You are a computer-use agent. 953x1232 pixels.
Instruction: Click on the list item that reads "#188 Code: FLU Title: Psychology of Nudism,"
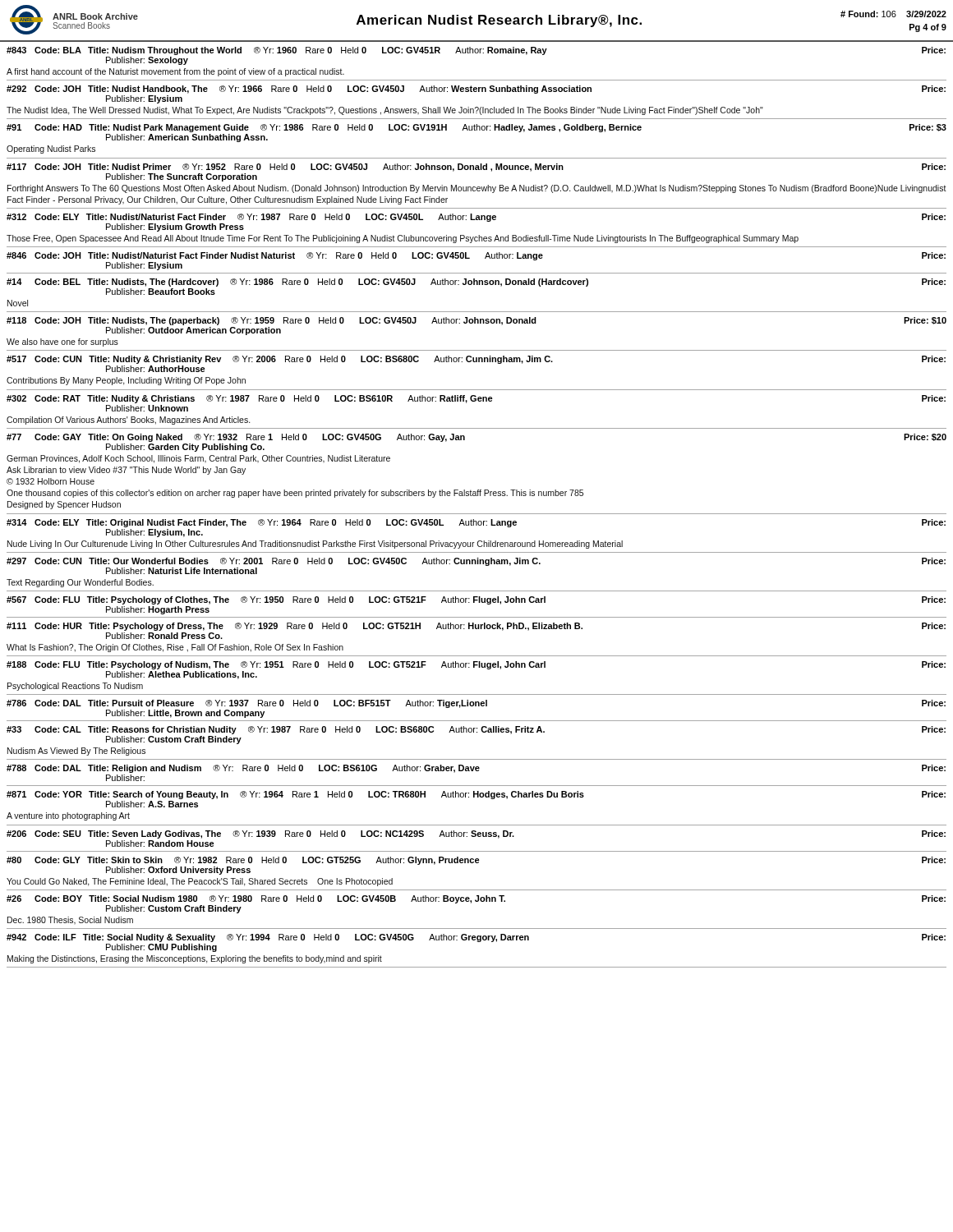[x=476, y=676]
